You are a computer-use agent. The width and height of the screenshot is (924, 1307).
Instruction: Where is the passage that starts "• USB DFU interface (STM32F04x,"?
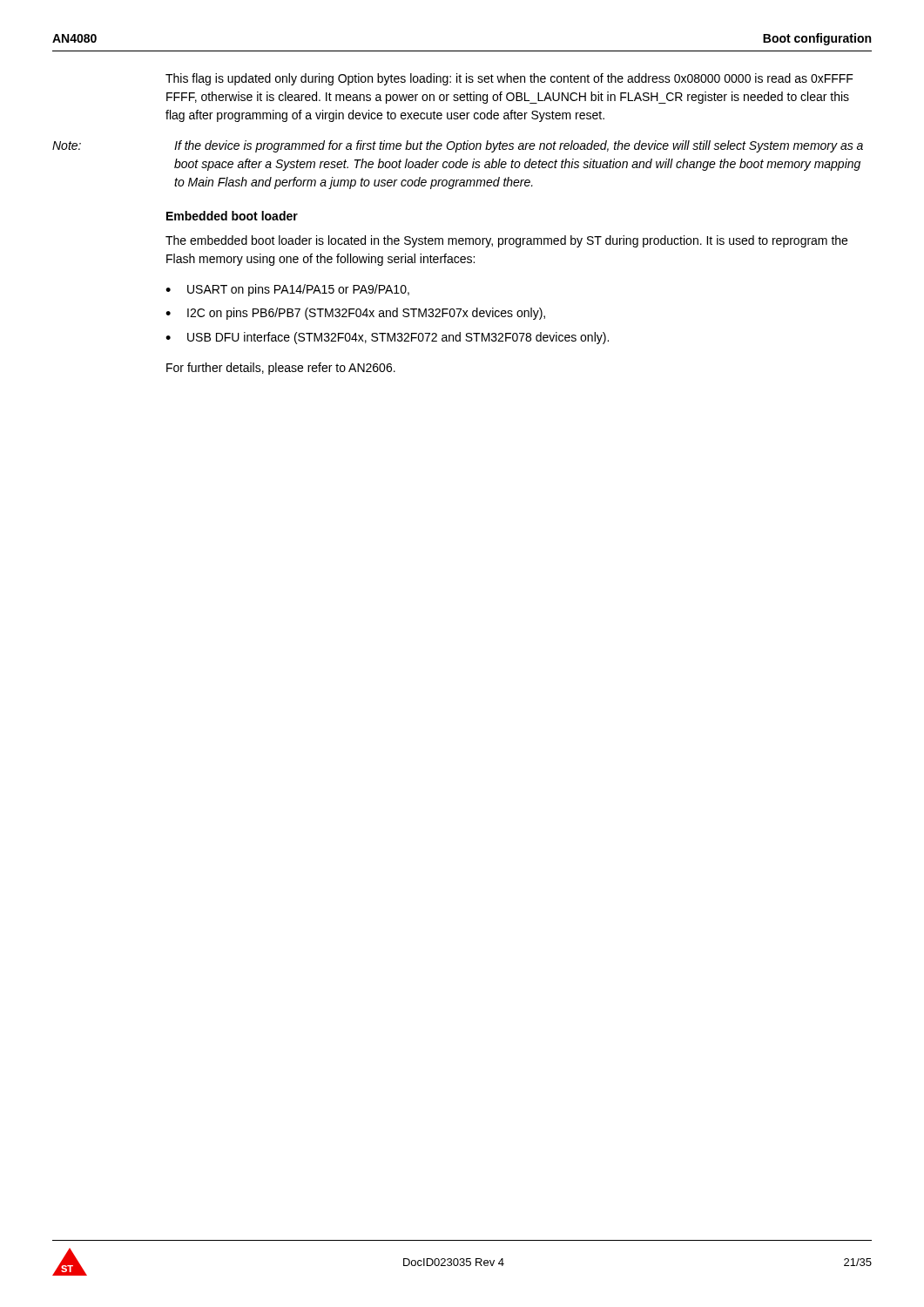[519, 339]
